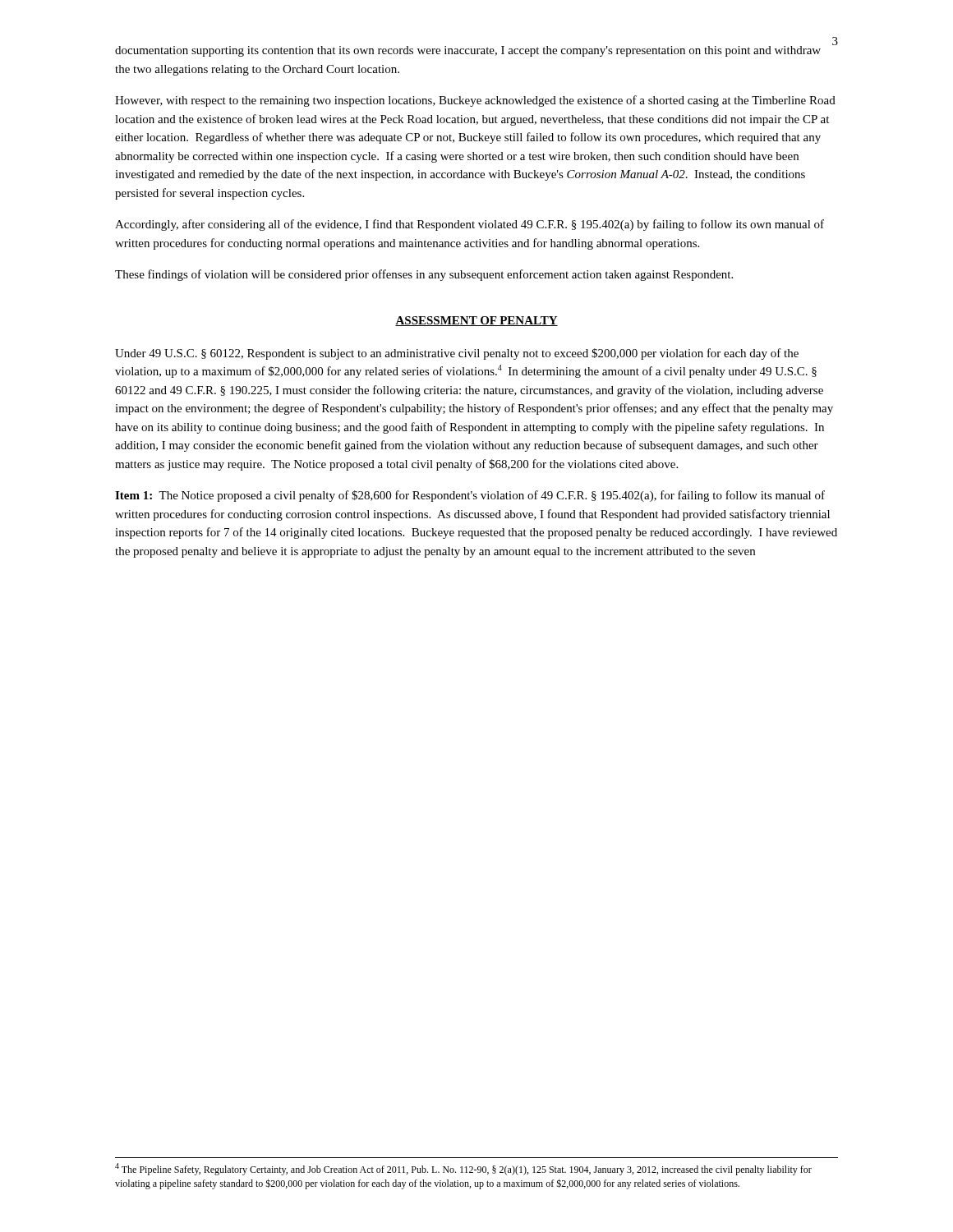Locate the text block starting "These findings of violation"

(424, 274)
